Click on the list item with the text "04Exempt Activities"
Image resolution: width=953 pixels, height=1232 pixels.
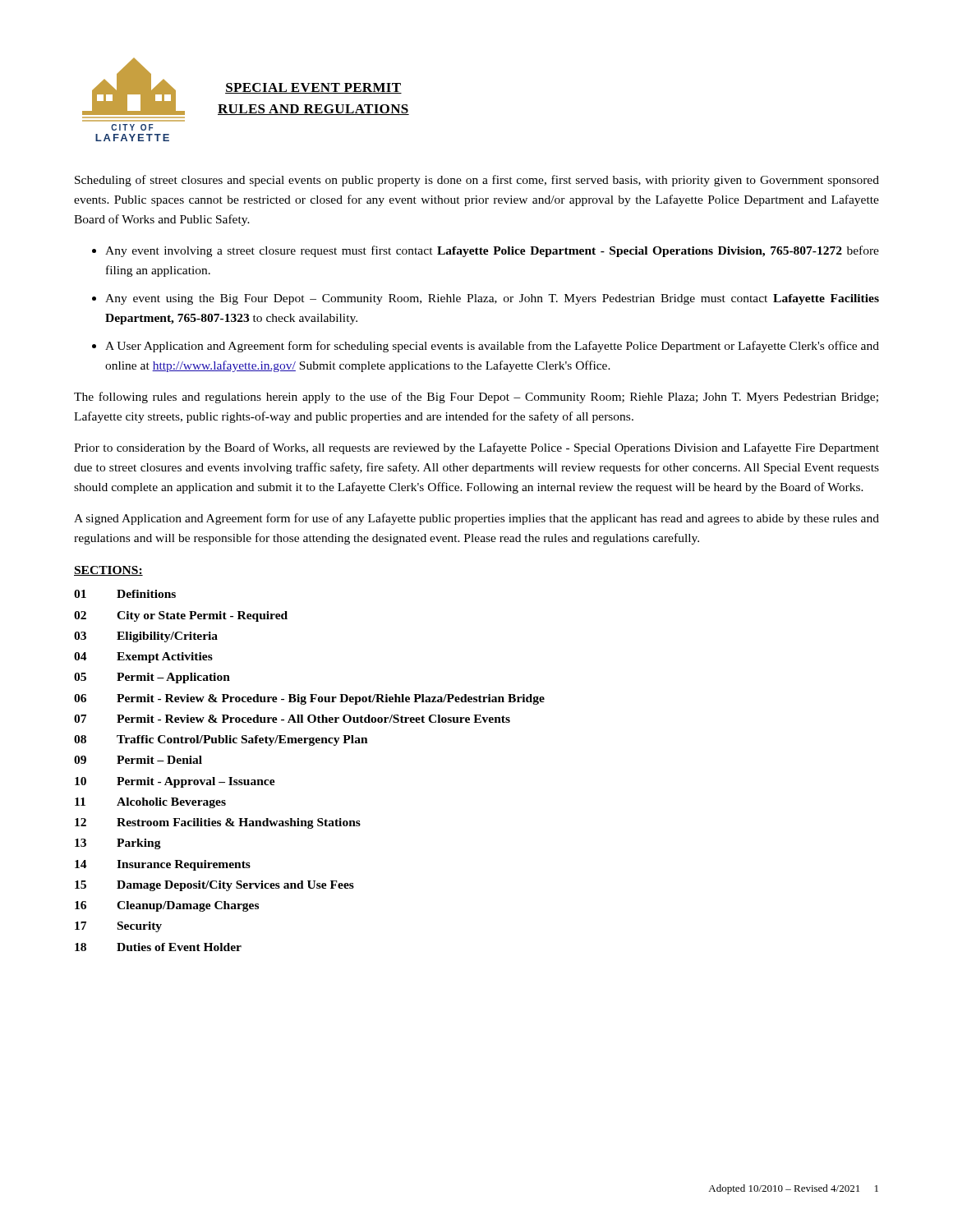click(x=143, y=656)
